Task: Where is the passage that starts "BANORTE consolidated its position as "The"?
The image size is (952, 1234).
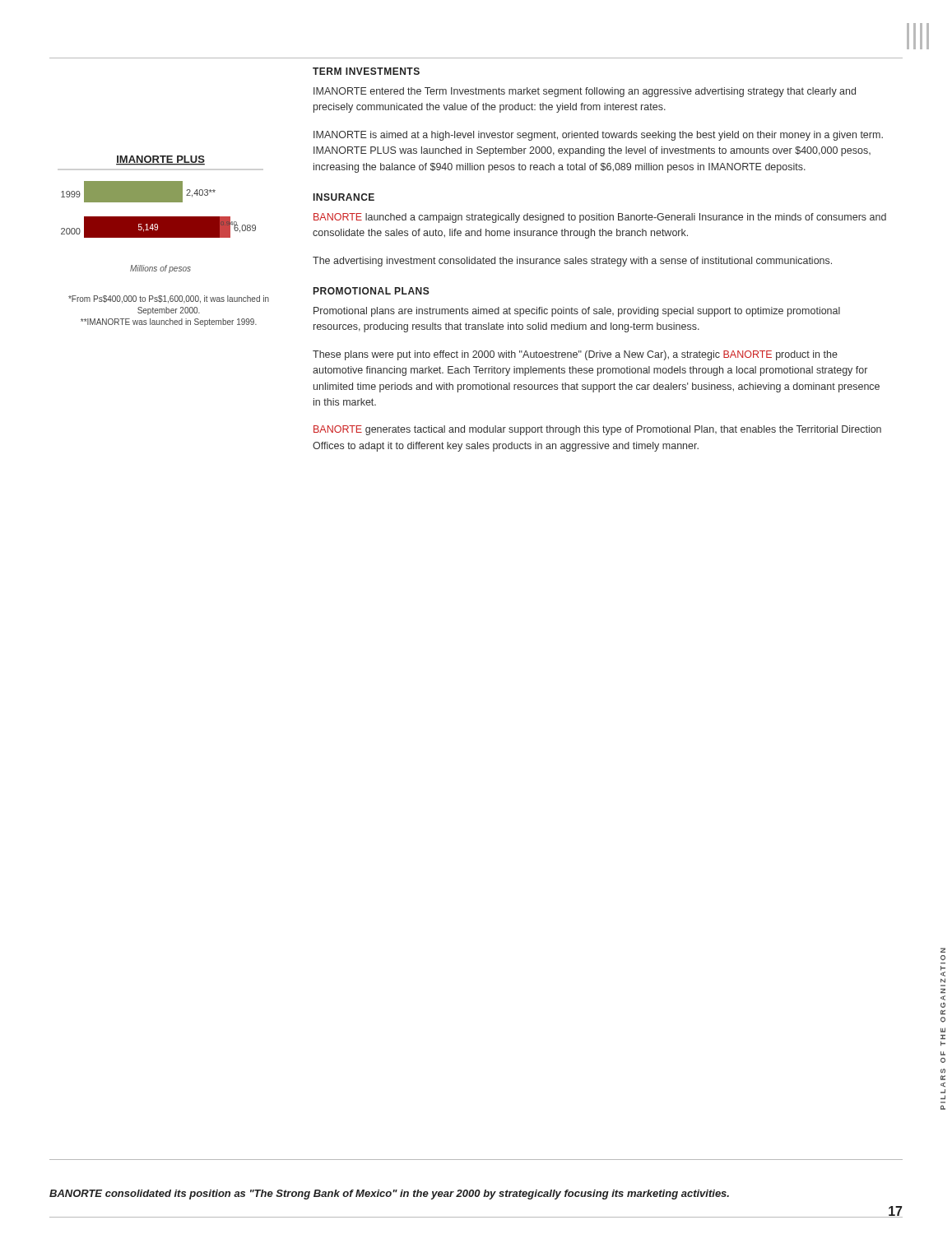Action: coord(390,1193)
